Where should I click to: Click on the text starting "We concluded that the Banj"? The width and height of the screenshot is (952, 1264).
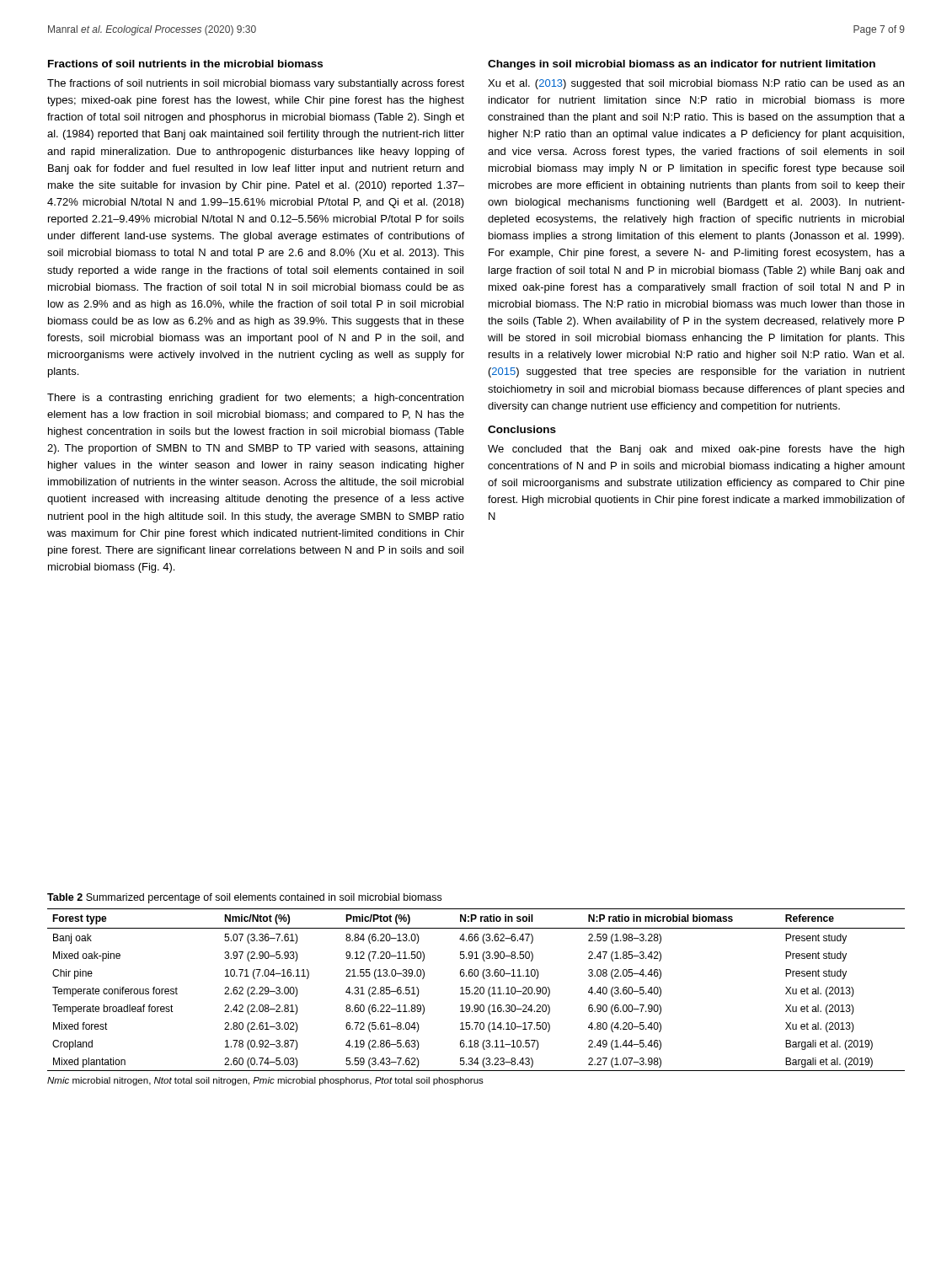click(696, 483)
